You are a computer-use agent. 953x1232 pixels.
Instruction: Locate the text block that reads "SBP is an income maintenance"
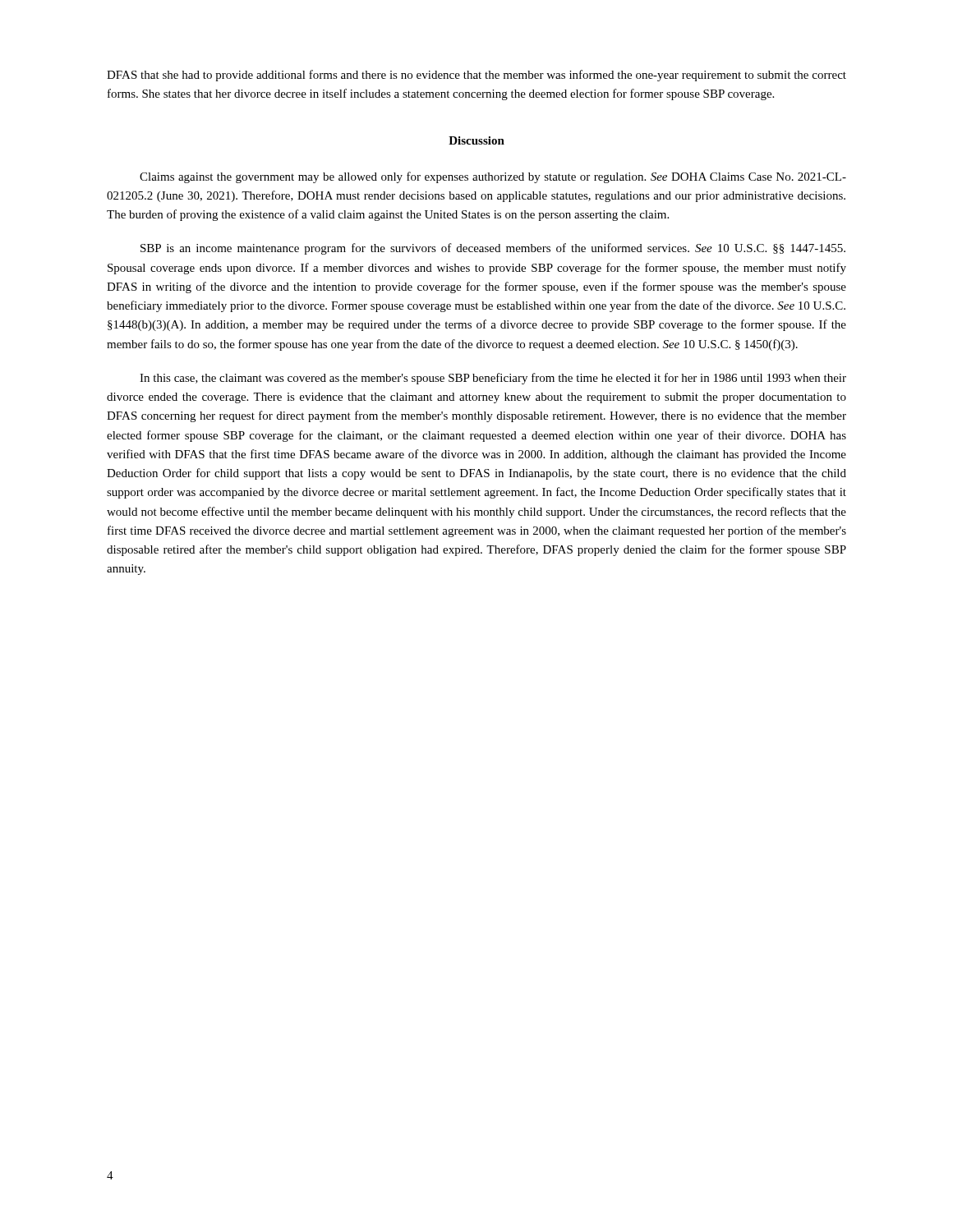(476, 296)
